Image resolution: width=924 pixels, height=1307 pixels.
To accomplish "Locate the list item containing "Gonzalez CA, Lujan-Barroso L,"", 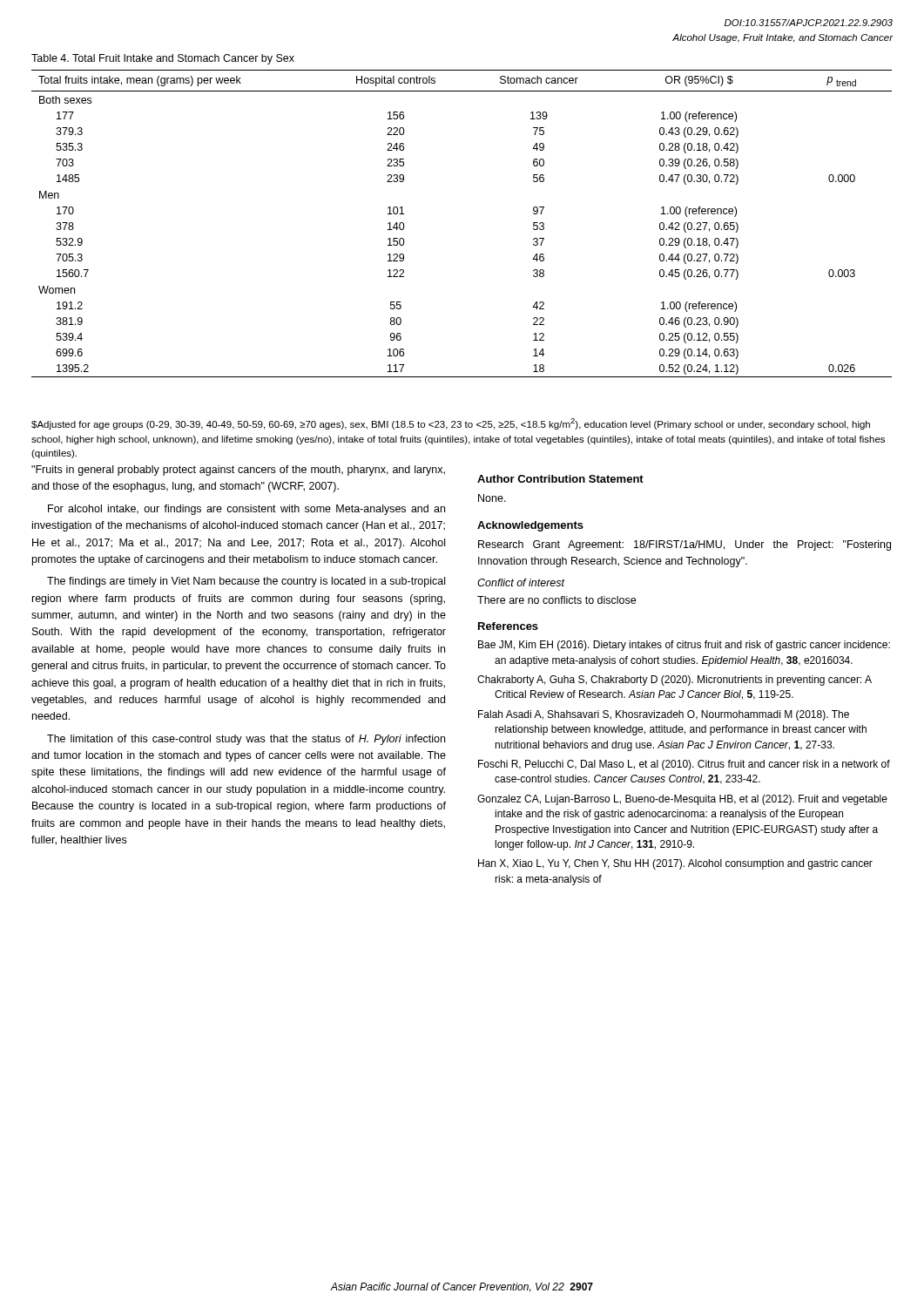I will pos(682,822).
